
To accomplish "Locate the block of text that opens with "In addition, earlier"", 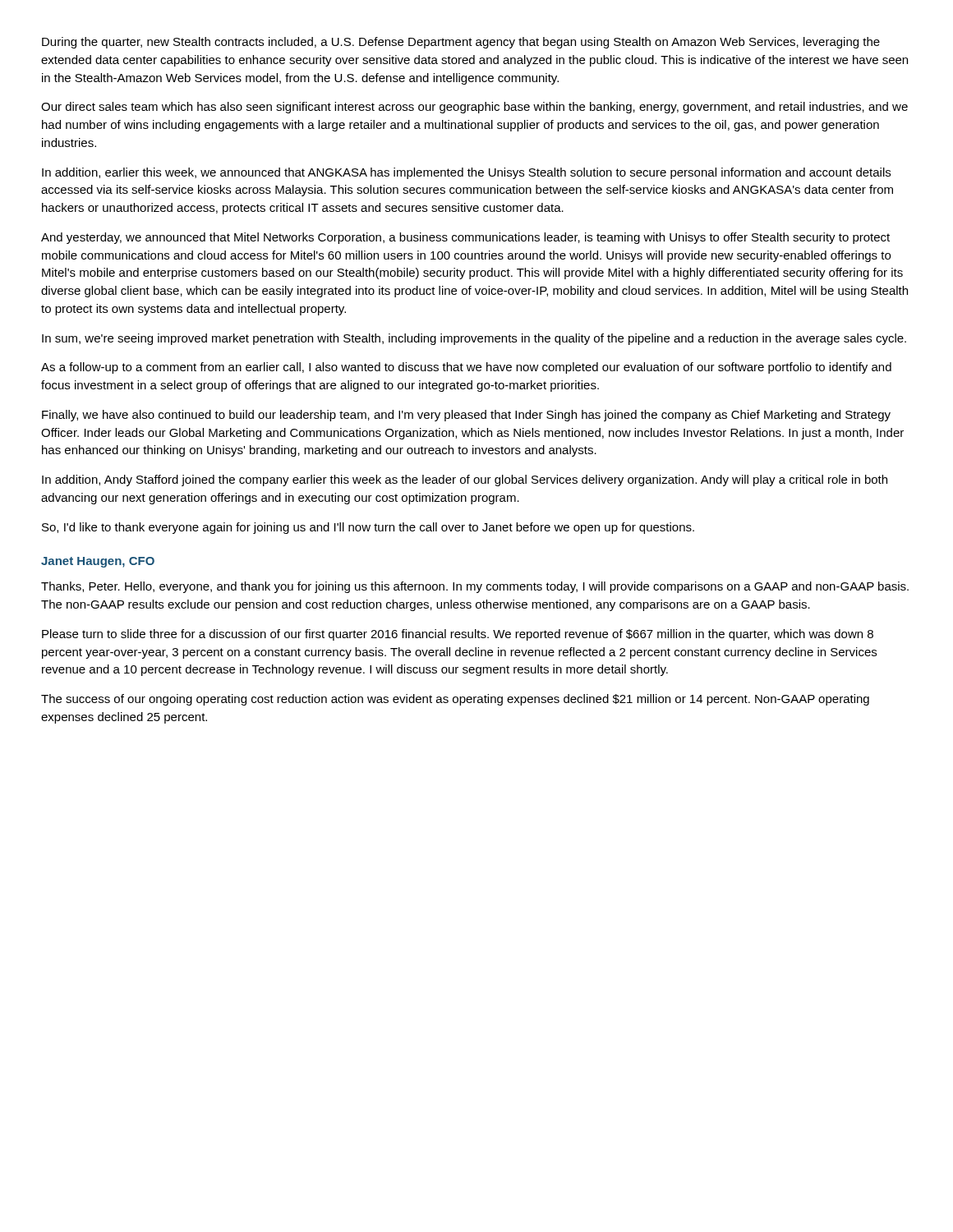I will [467, 190].
